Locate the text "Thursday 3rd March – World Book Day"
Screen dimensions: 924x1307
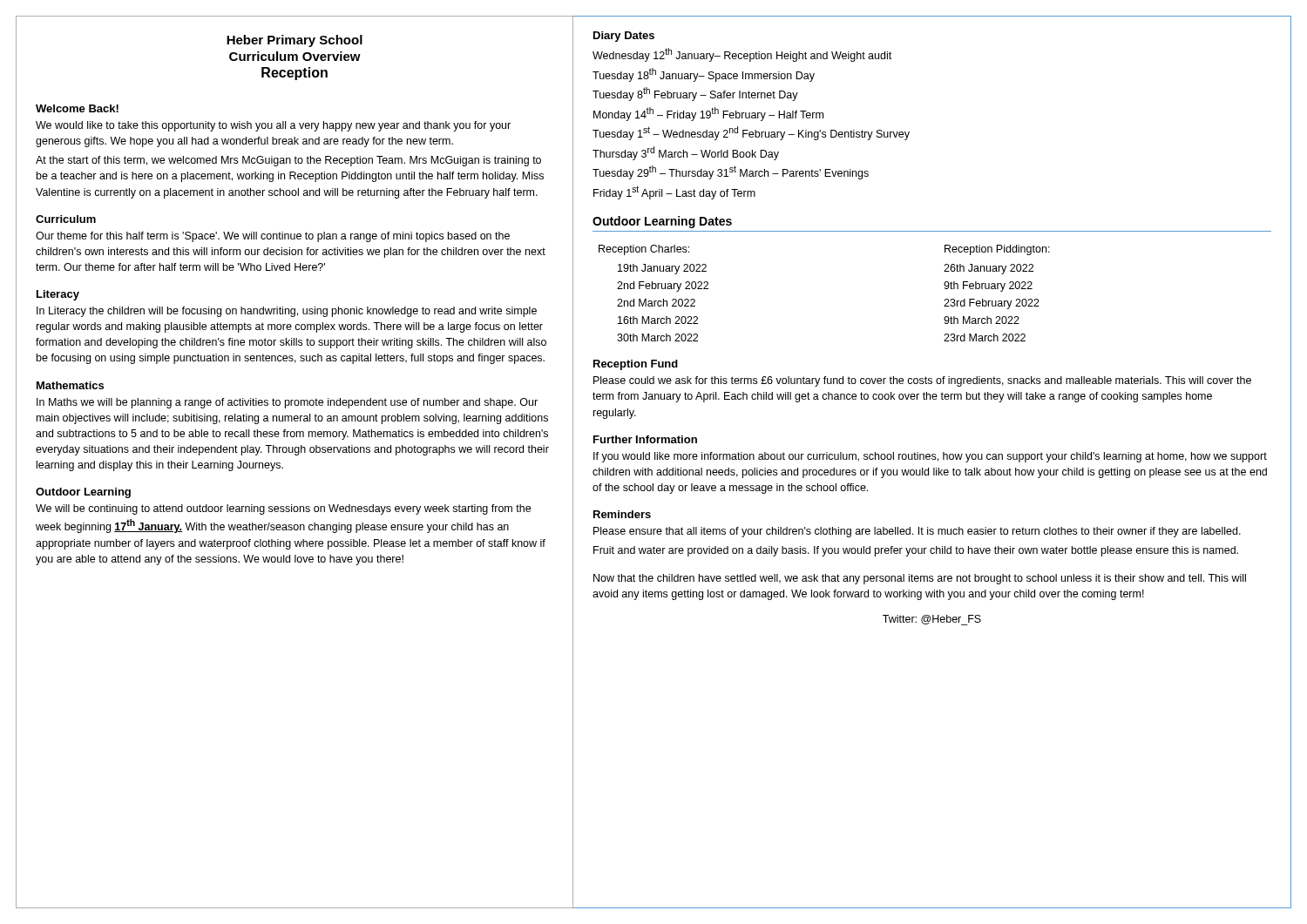coord(686,153)
